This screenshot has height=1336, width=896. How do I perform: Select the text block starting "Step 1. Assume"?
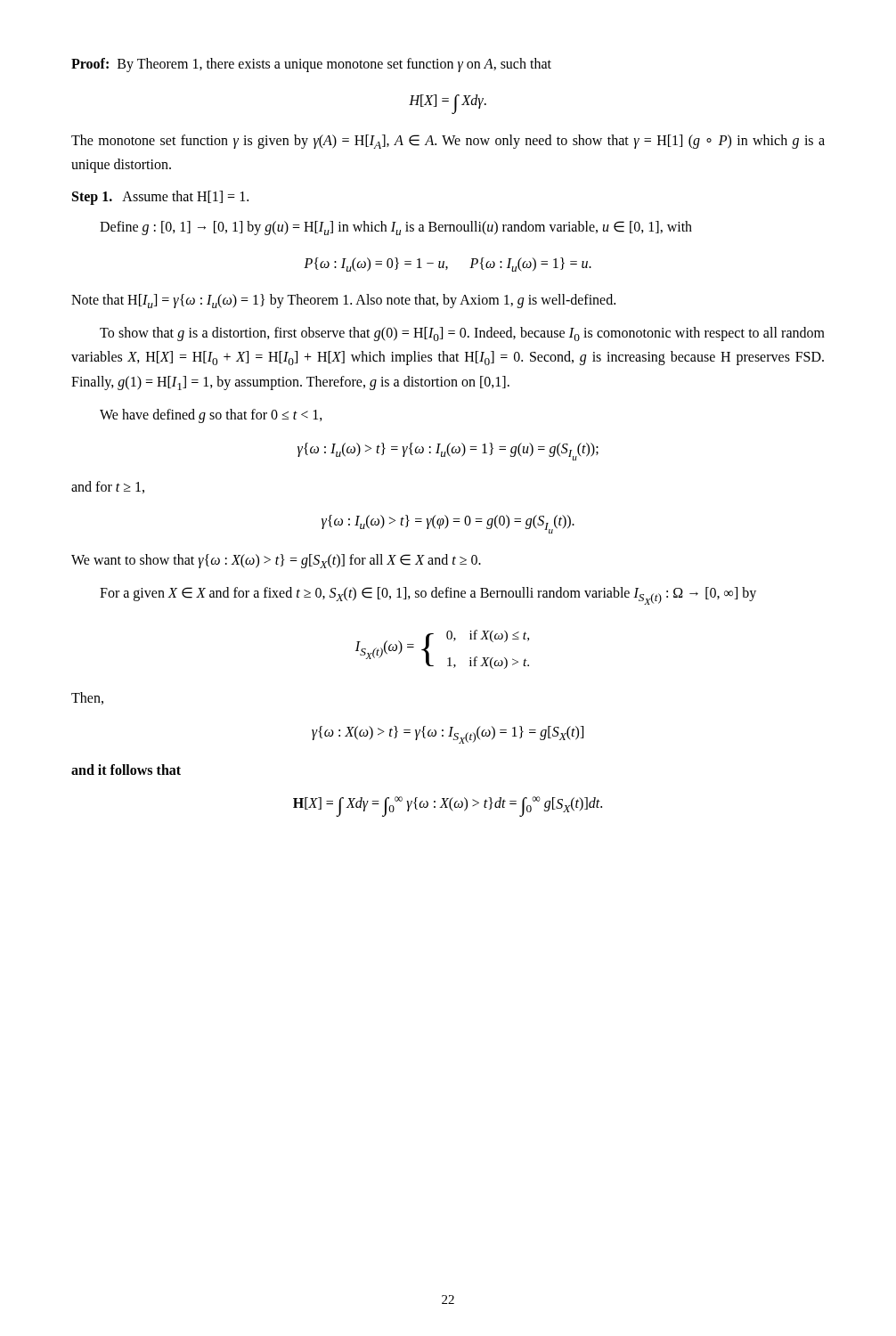pos(160,198)
